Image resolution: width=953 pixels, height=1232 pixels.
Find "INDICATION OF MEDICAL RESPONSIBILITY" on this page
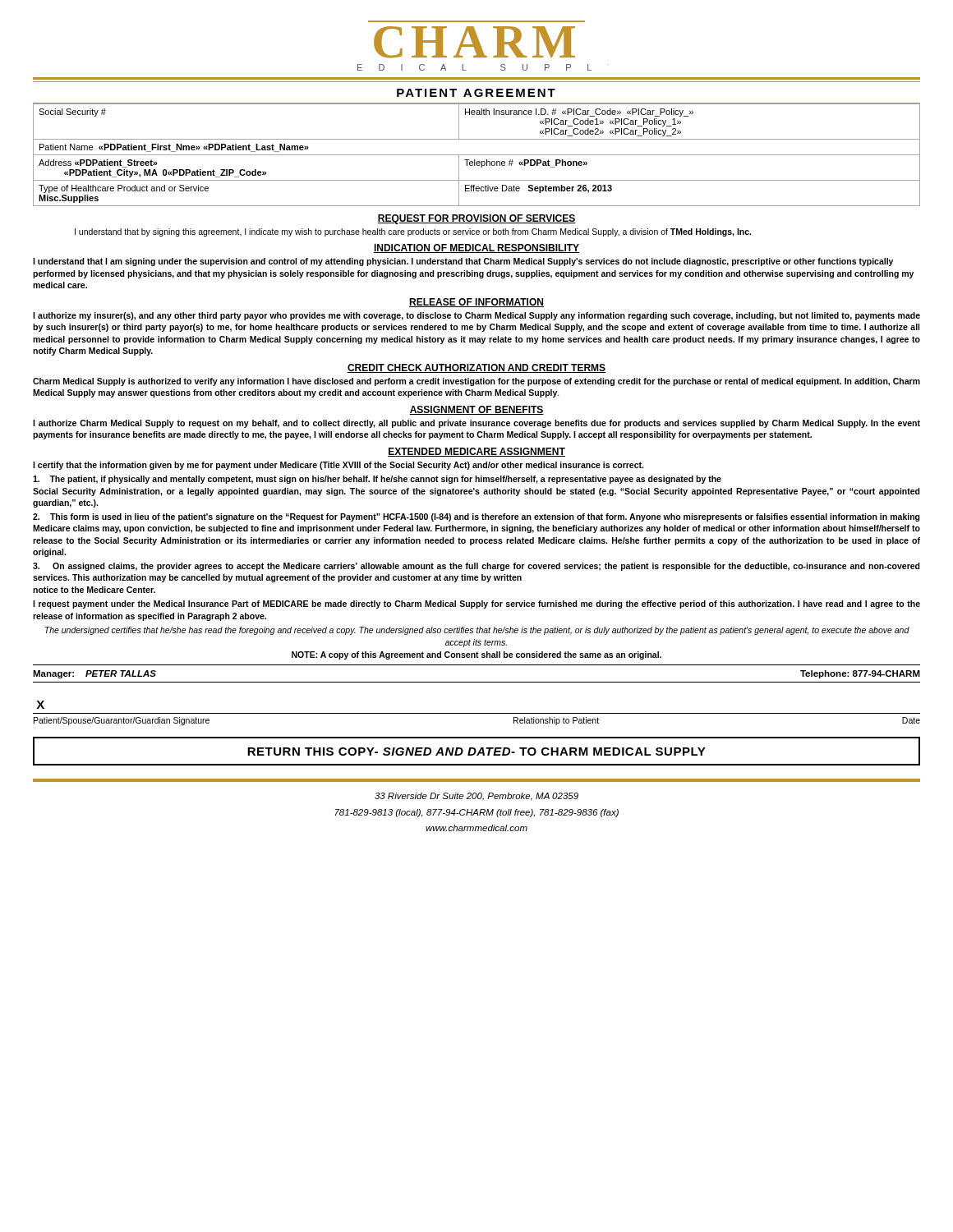tap(476, 248)
